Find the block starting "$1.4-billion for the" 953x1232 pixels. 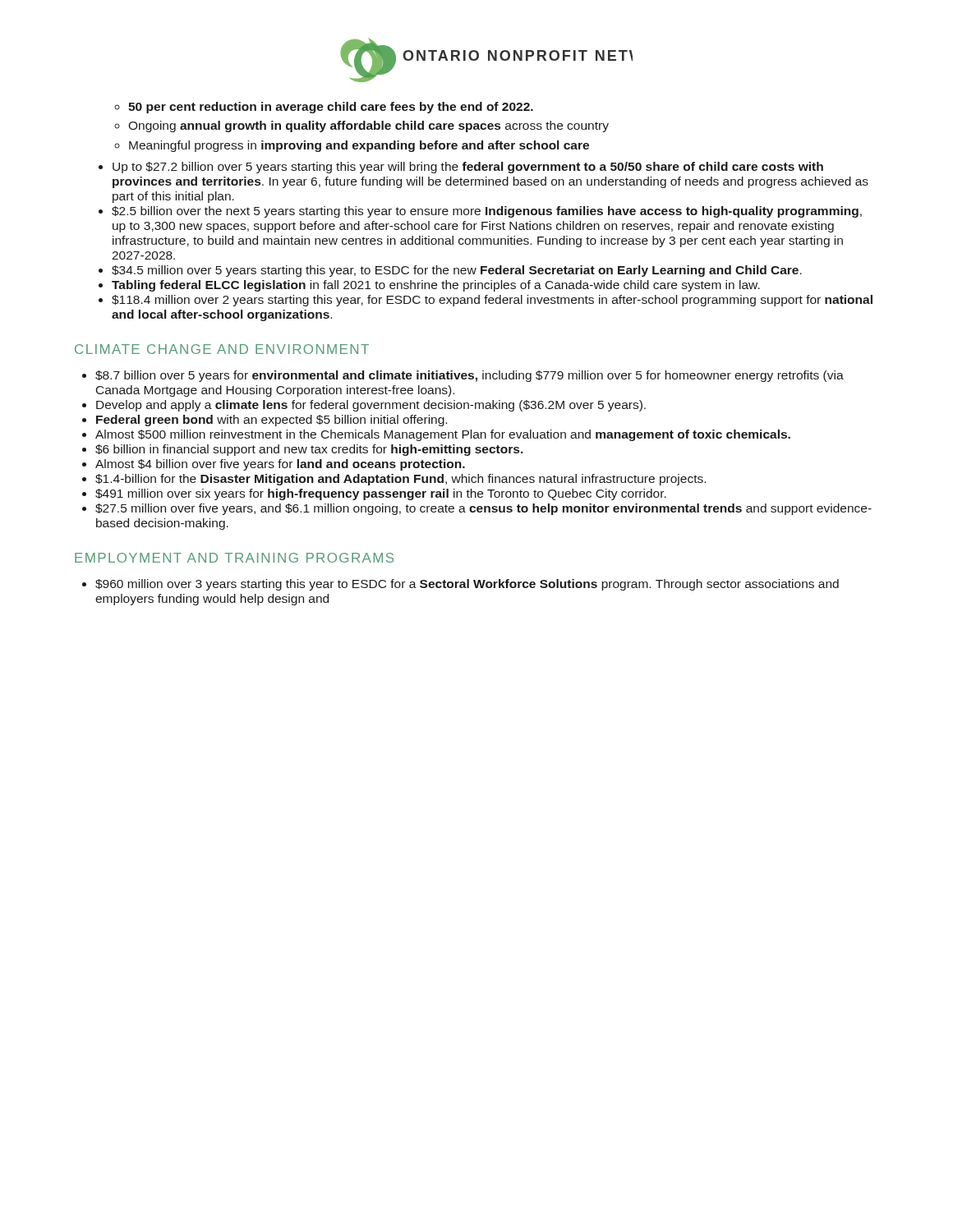tap(487, 479)
